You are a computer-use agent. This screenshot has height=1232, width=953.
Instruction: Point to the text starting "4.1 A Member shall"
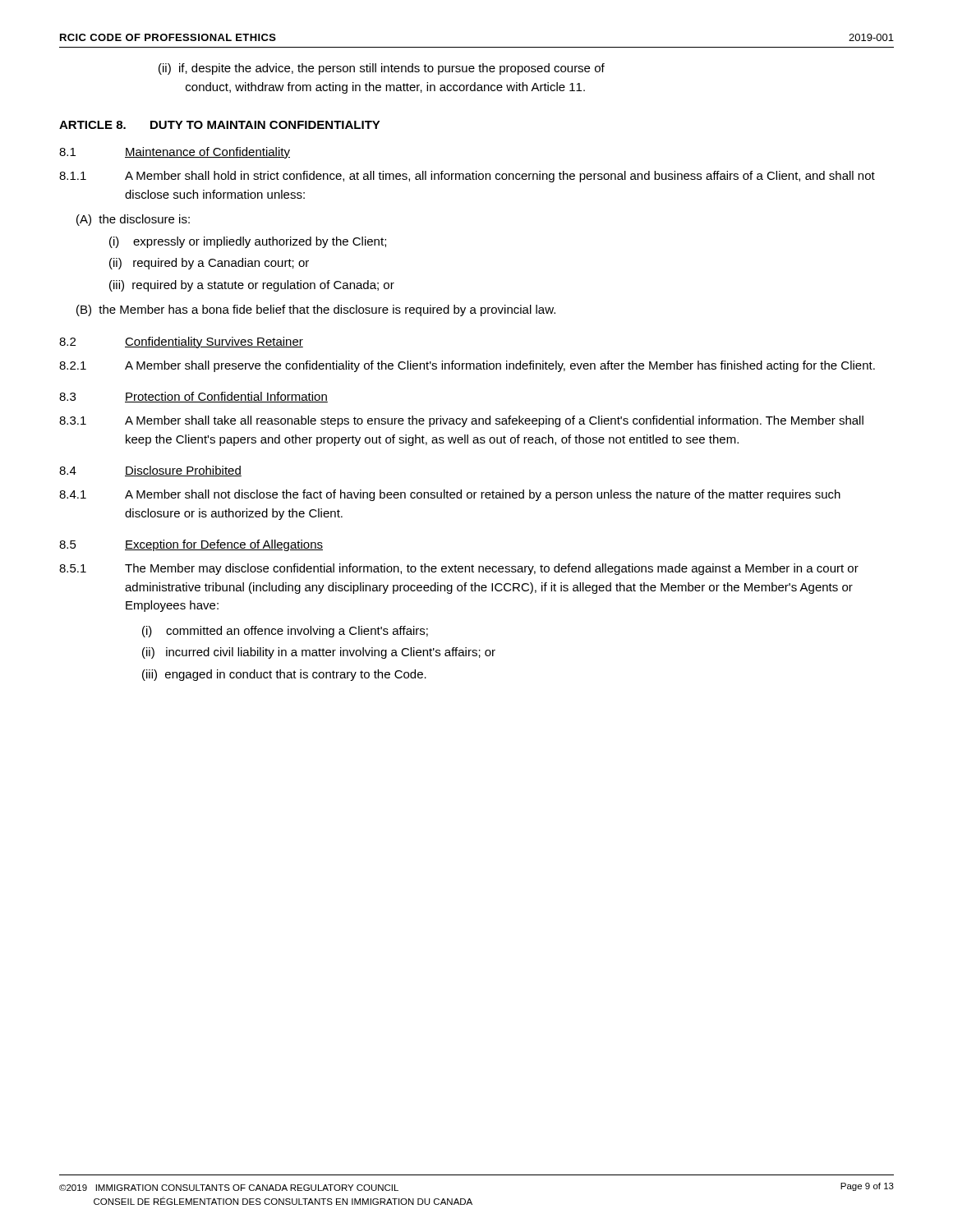(476, 504)
